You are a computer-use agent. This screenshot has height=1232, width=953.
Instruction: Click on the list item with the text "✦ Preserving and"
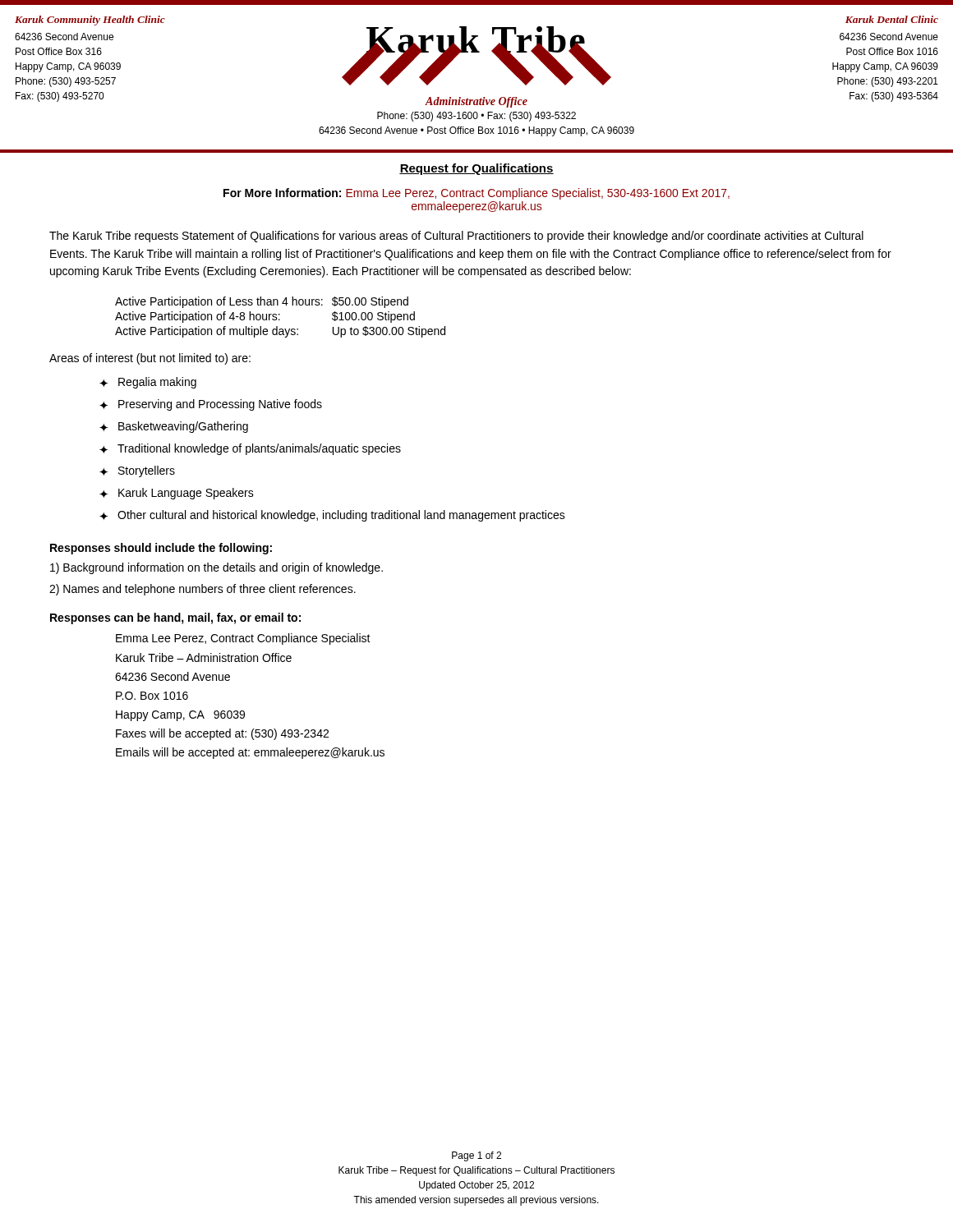pos(210,405)
